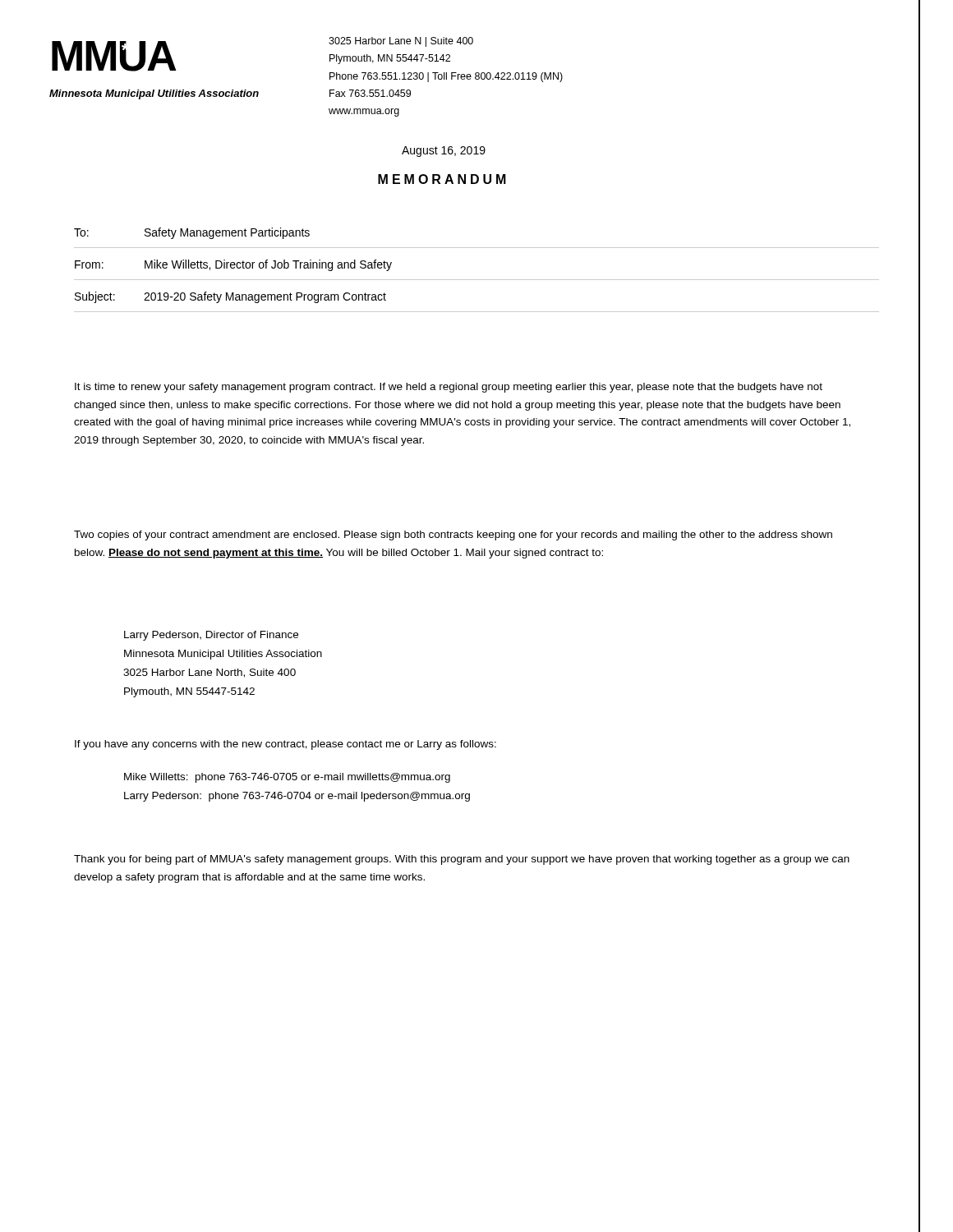Click on the text block that says "3025 Harbor Lane N |"

[446, 76]
